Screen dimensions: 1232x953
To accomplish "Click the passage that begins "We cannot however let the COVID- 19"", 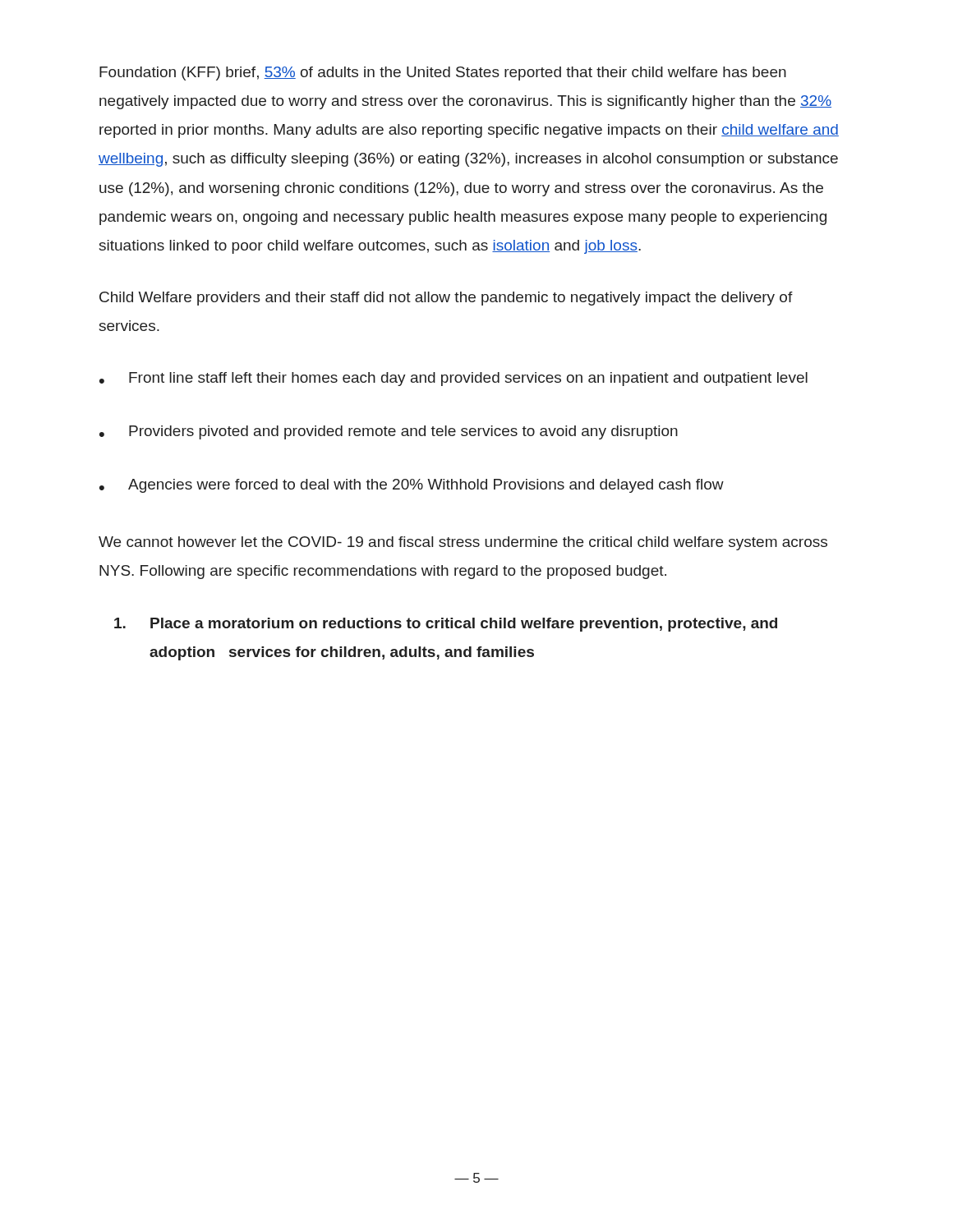I will coord(463,556).
